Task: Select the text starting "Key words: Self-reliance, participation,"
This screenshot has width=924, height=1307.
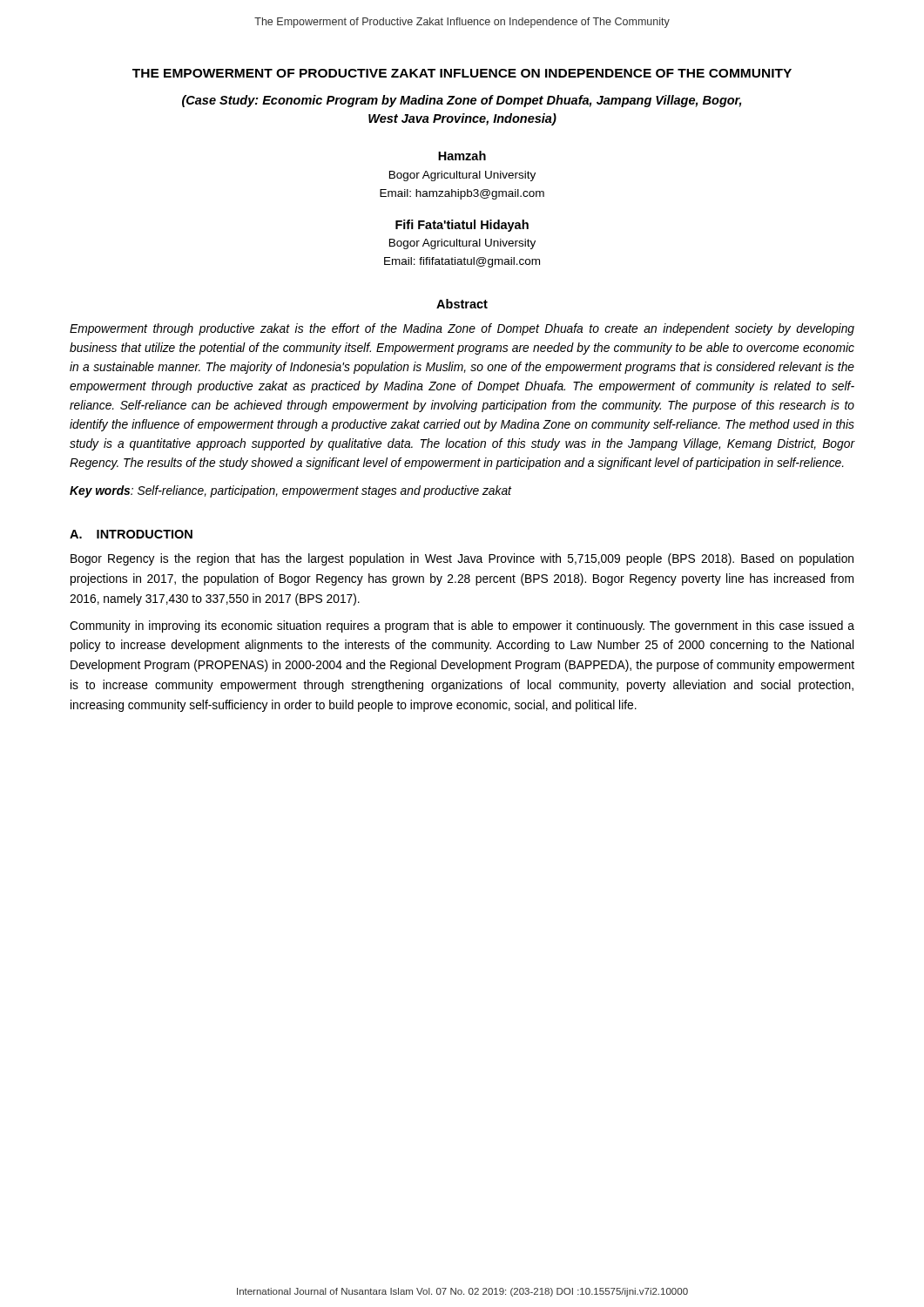Action: point(290,491)
